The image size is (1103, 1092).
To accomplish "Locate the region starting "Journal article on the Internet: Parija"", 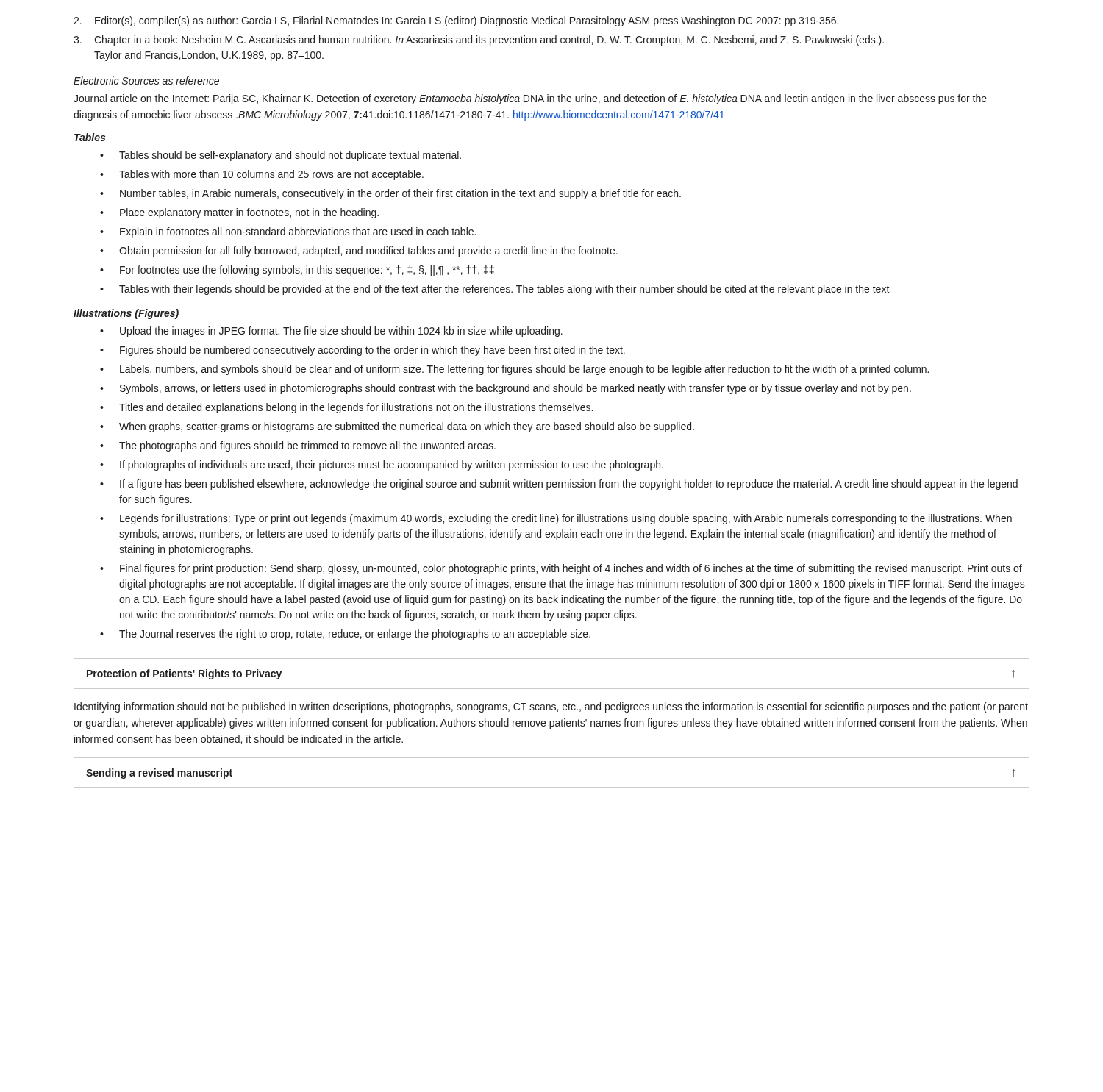I will [x=530, y=106].
